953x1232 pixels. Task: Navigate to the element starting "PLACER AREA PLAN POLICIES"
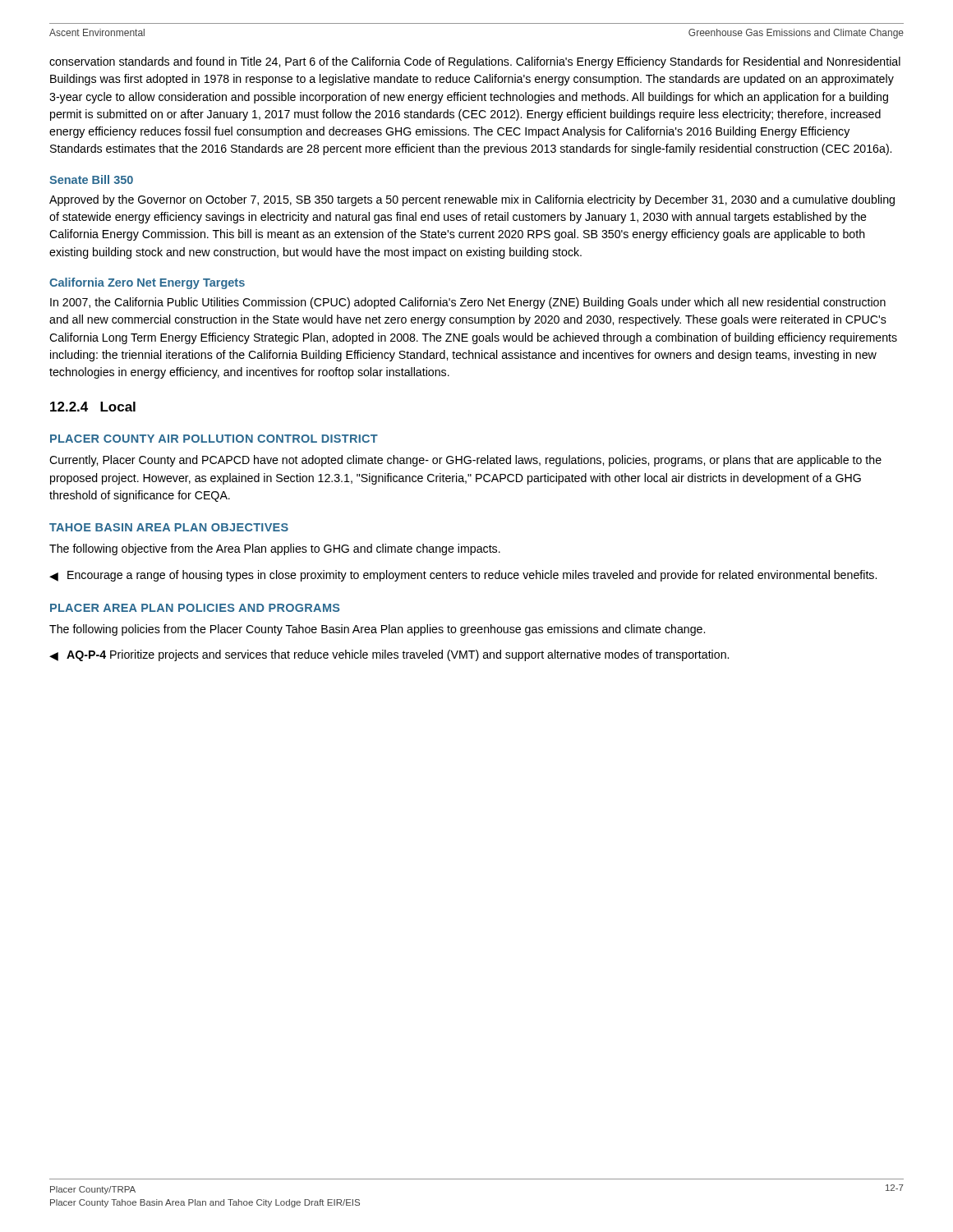(195, 607)
